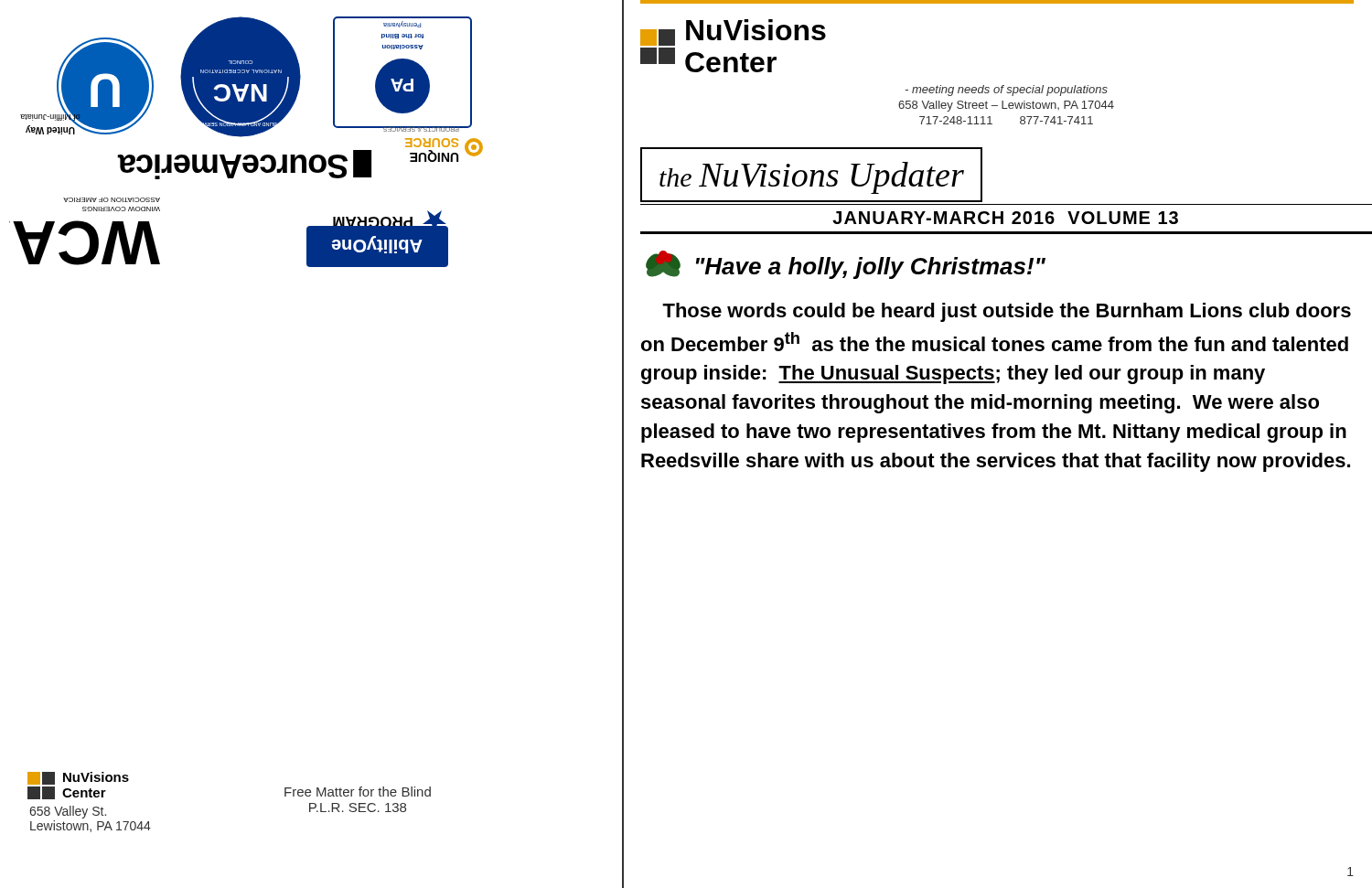This screenshot has height=888, width=1372.
Task: Locate the text that reads "717-248-1111 877-741-7411"
Action: point(954,120)
